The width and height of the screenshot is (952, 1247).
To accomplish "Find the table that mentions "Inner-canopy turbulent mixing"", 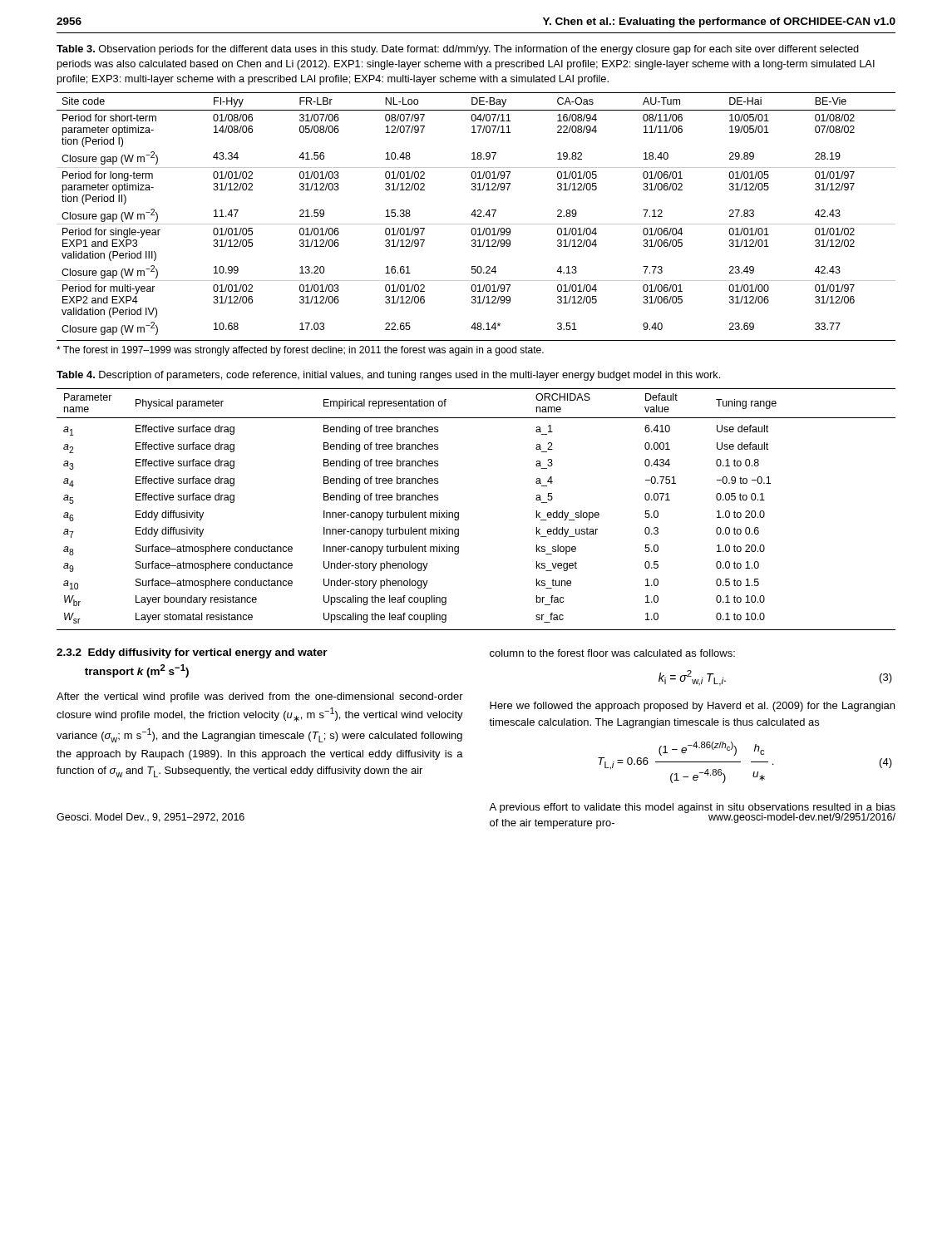I will (476, 509).
